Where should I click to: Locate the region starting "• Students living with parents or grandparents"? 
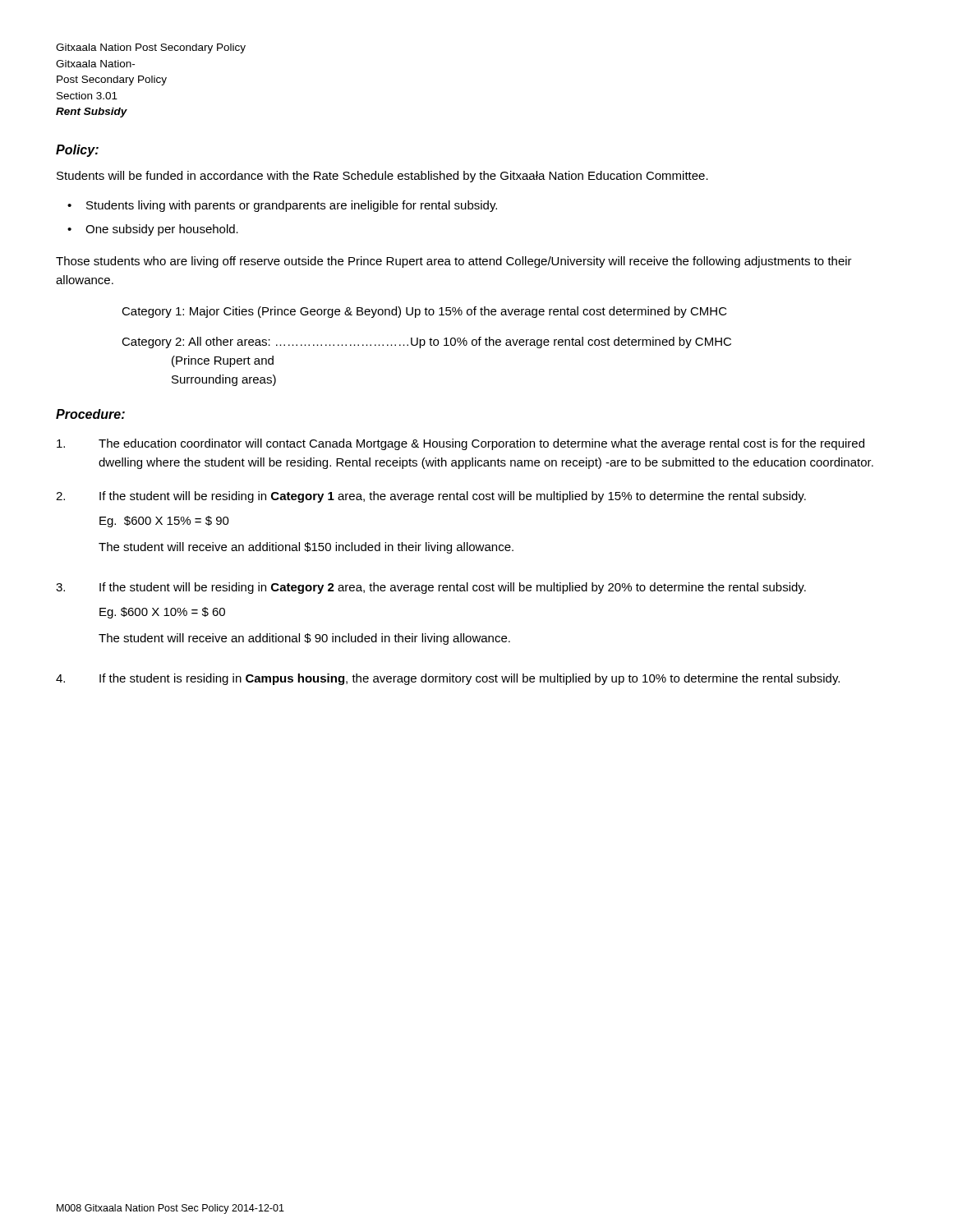[x=283, y=206]
